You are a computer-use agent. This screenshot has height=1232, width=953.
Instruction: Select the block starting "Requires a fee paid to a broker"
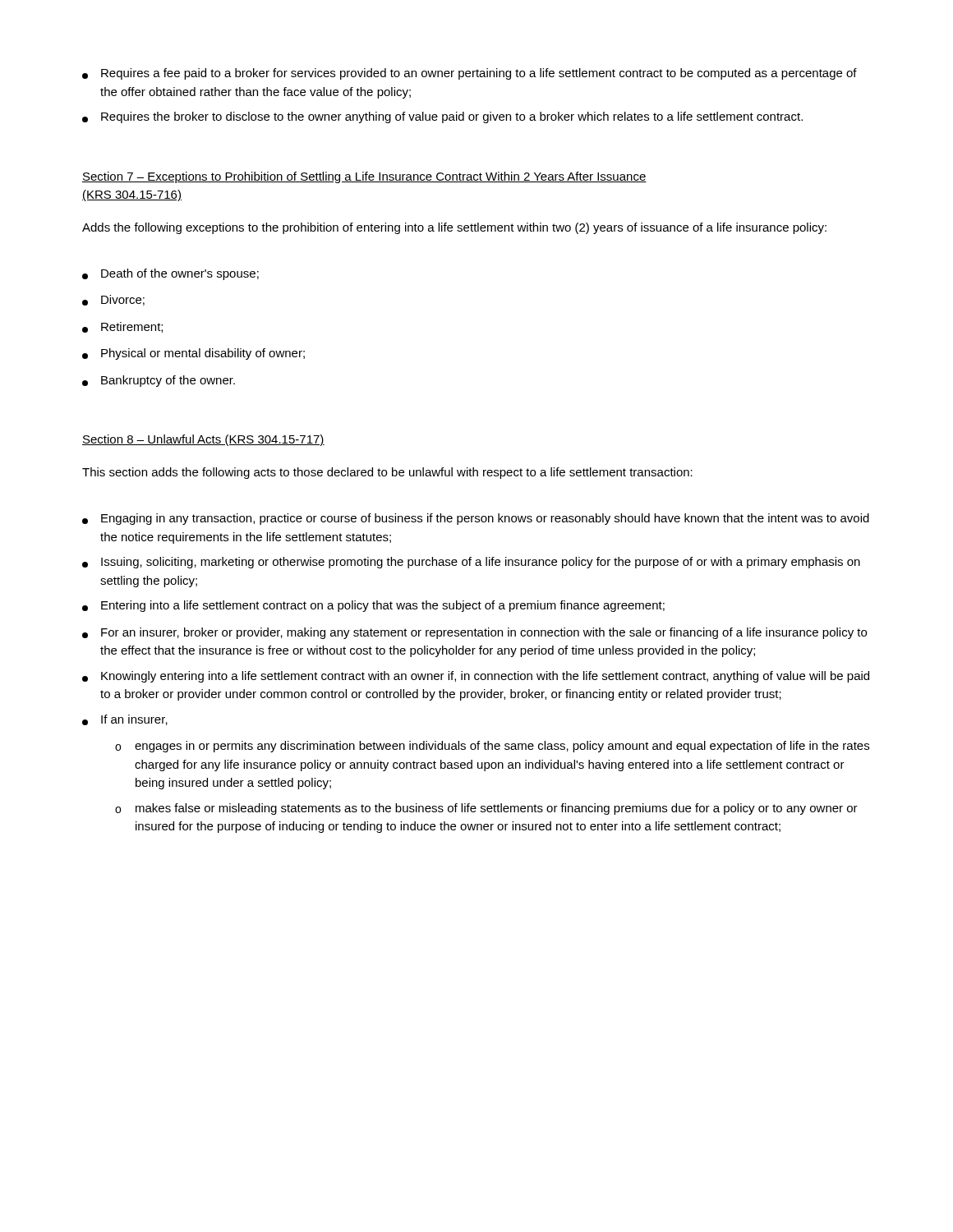click(476, 83)
